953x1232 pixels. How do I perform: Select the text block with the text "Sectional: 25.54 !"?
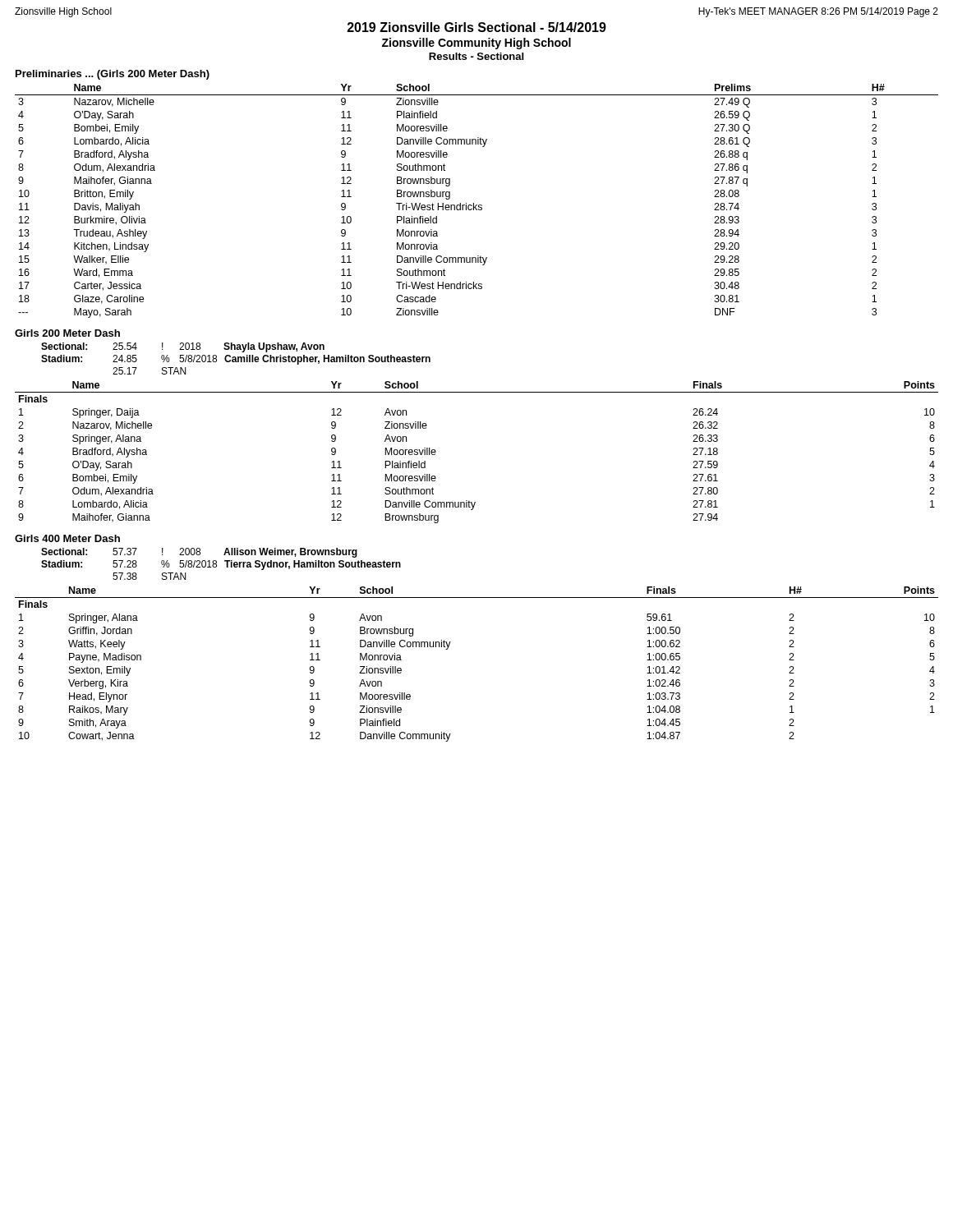pyautogui.click(x=236, y=359)
